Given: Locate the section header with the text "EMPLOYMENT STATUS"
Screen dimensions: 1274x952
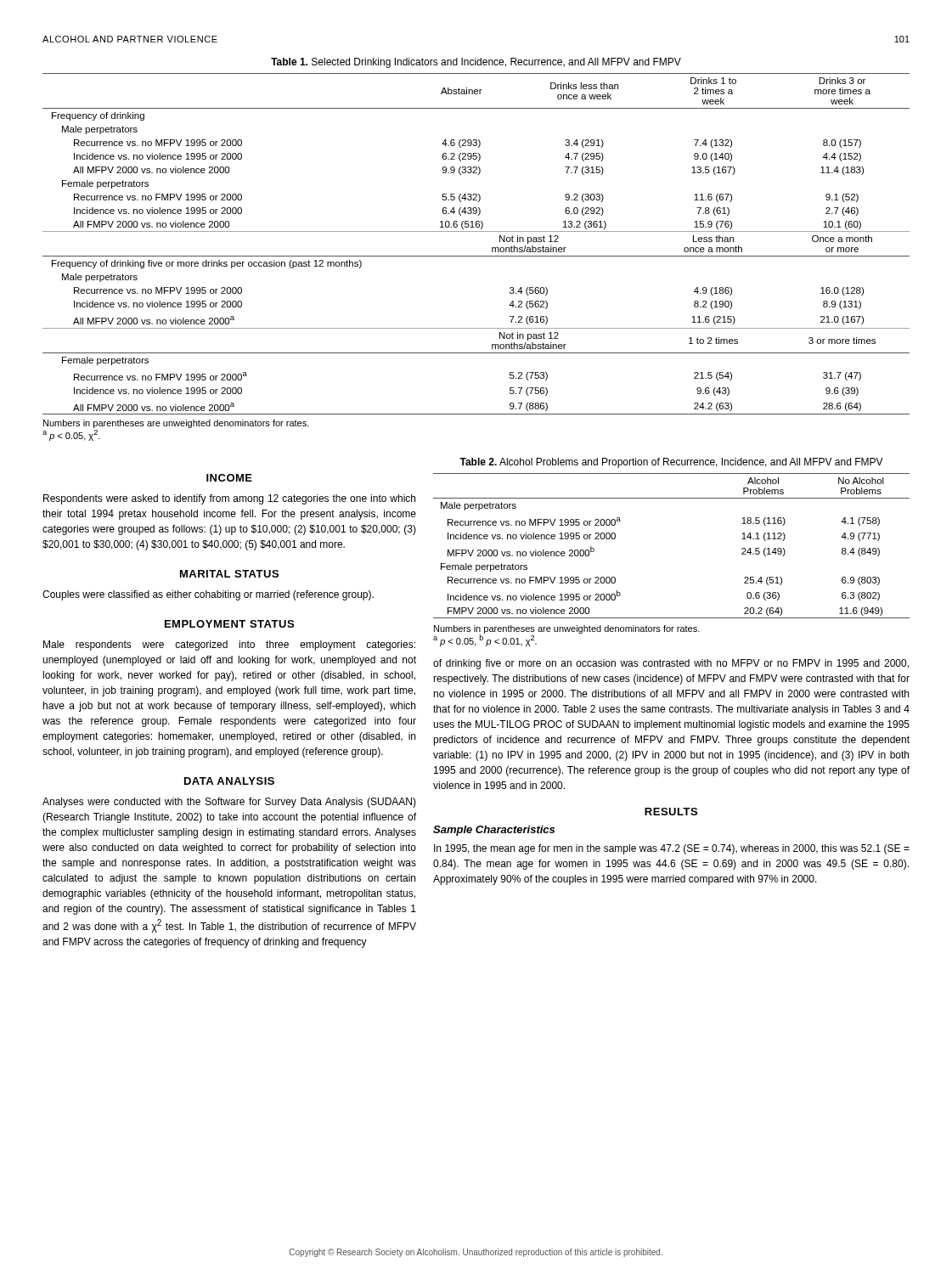Looking at the screenshot, I should 229,624.
